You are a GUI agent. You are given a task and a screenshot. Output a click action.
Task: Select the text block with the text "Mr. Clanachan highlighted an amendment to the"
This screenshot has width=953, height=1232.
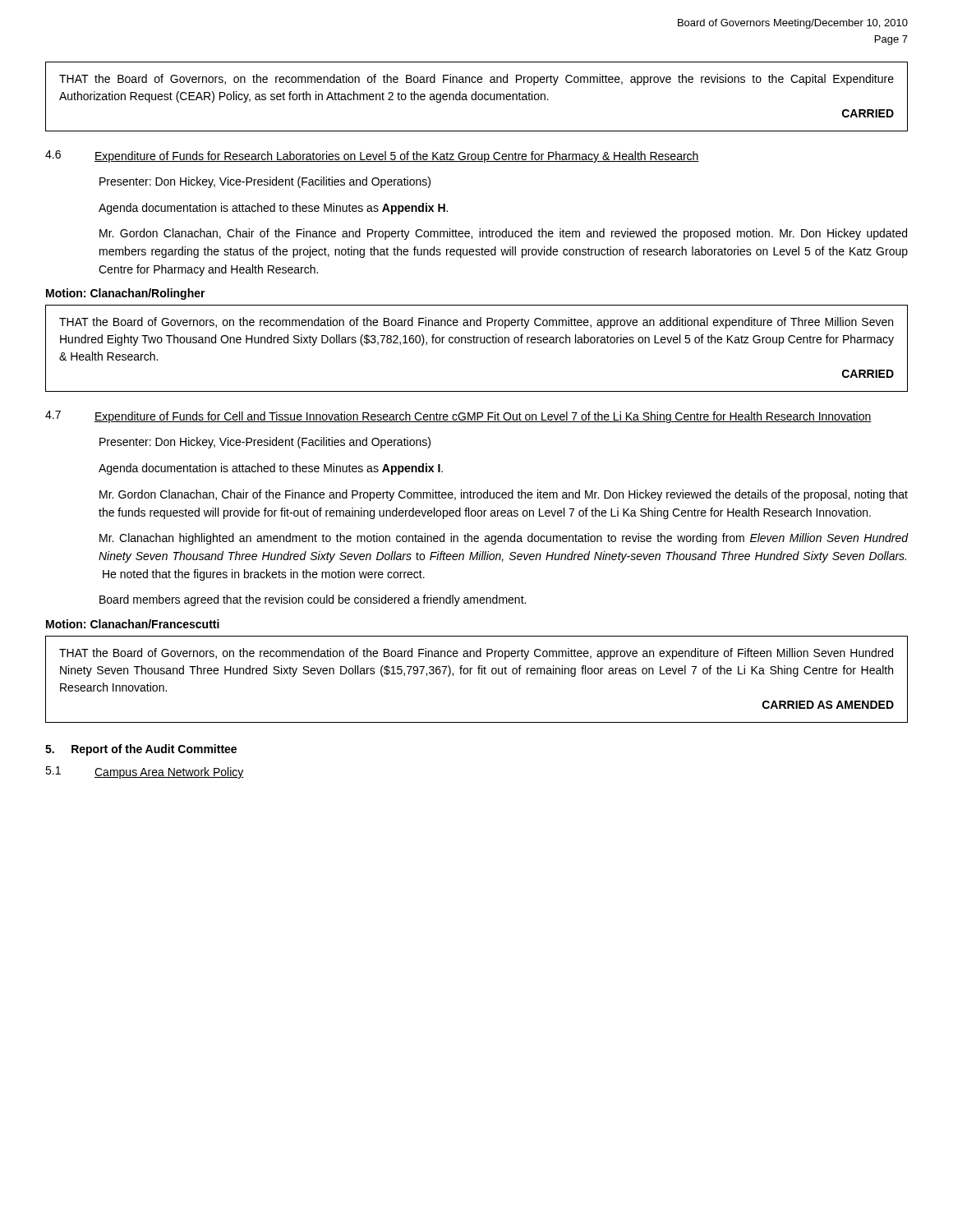[x=503, y=556]
